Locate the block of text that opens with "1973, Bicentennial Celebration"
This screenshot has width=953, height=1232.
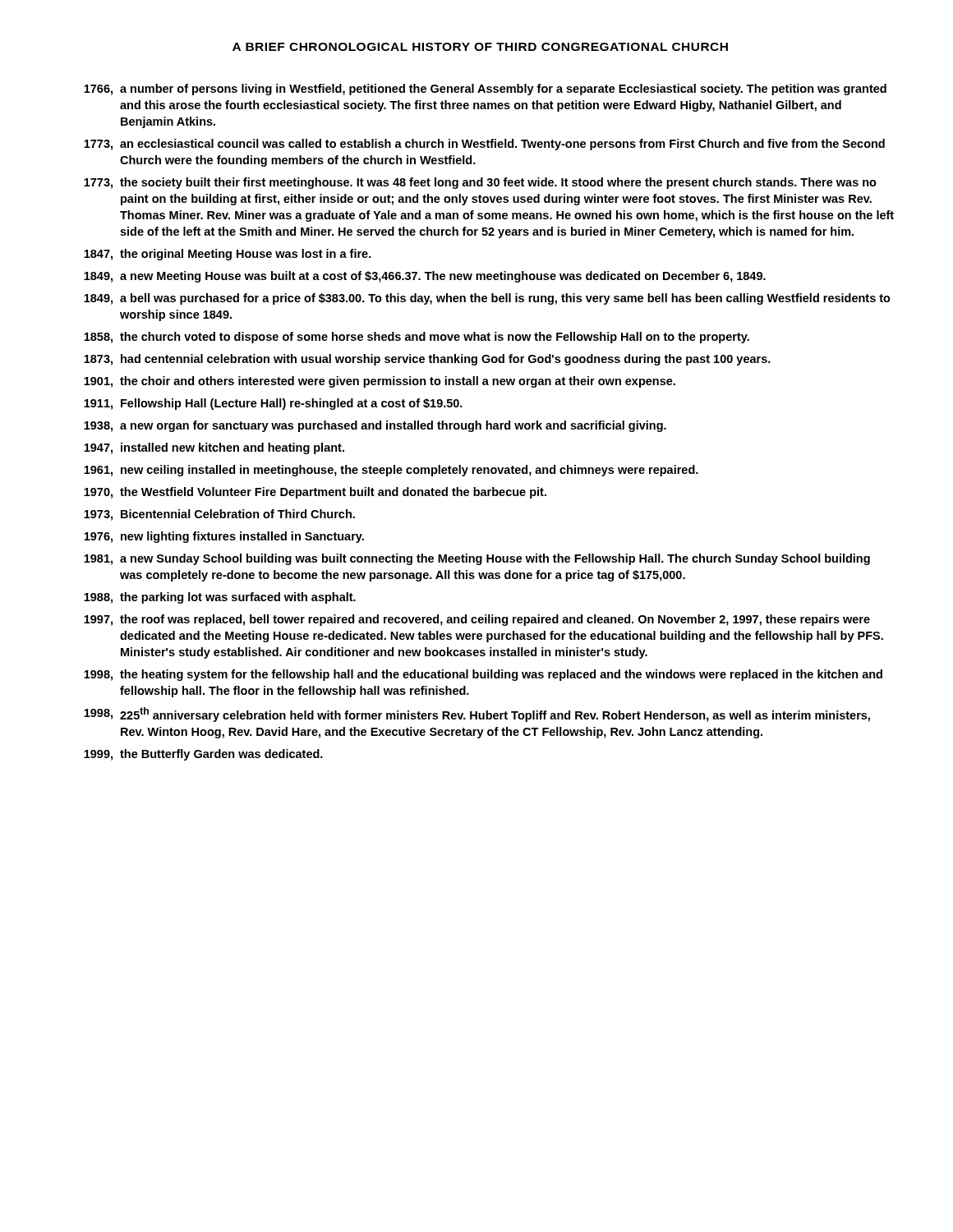pyautogui.click(x=219, y=515)
